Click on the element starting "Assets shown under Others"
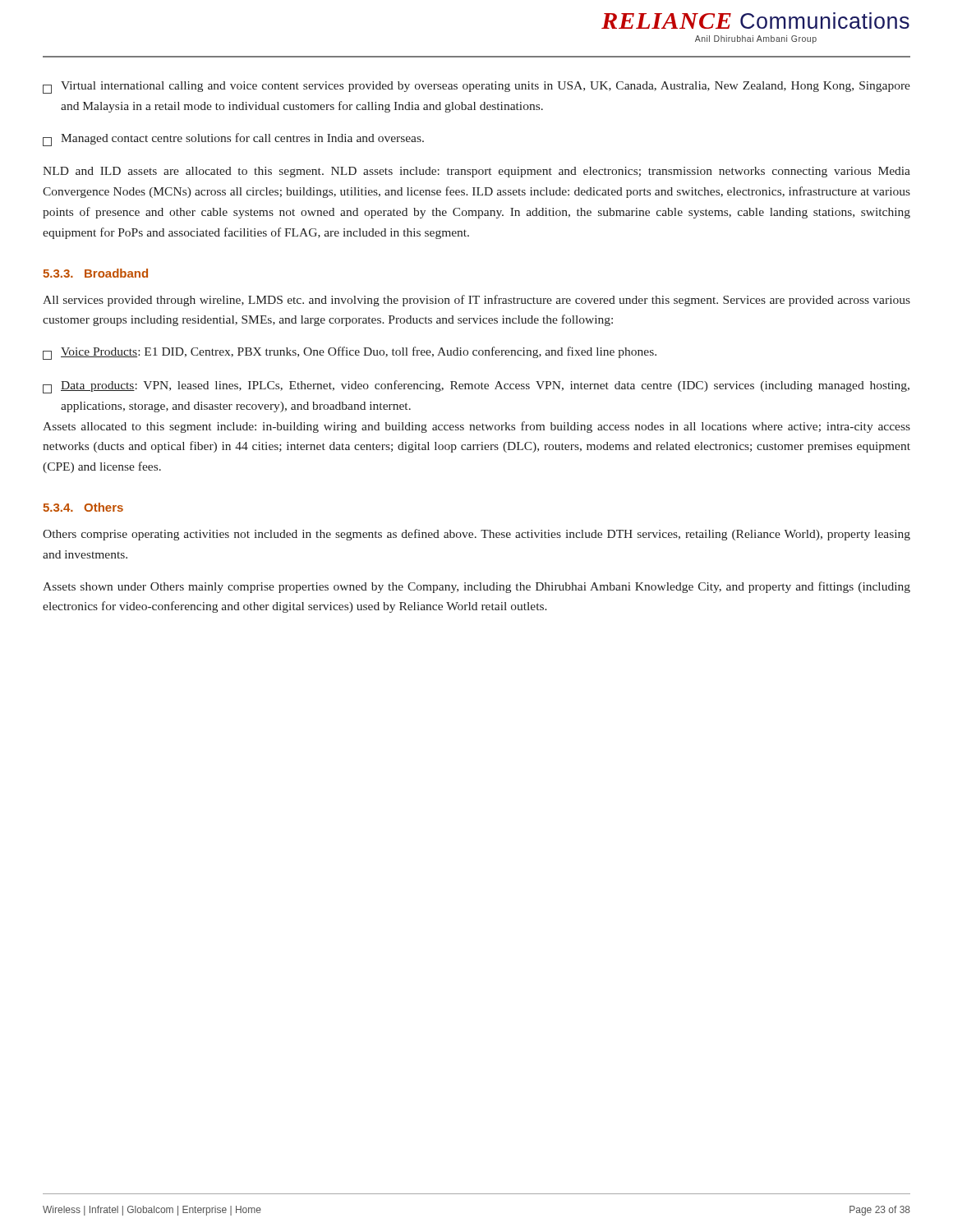The image size is (953, 1232). 476,596
